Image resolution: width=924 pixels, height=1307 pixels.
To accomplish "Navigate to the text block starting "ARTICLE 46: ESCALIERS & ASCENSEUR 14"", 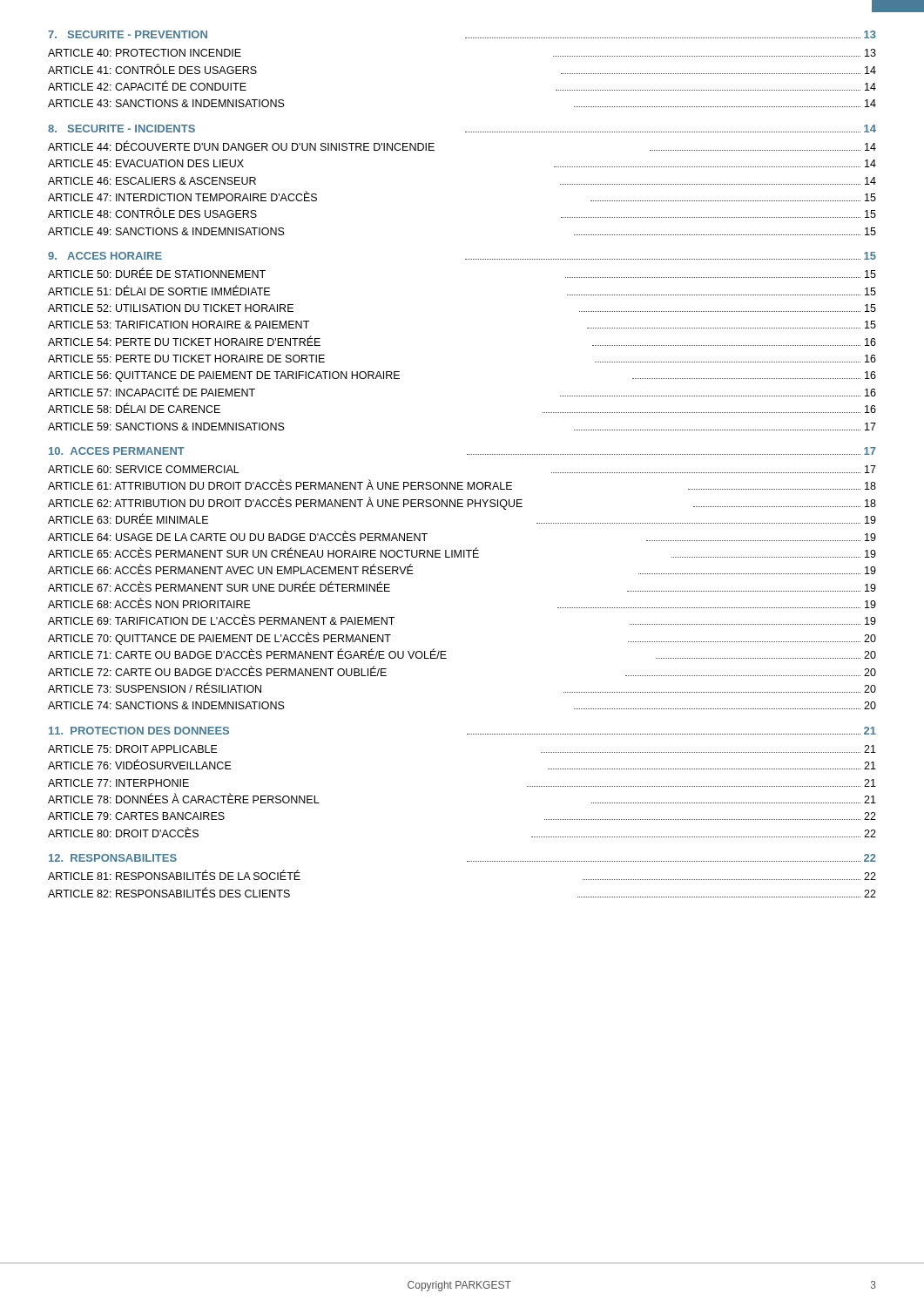I will click(152, 181).
